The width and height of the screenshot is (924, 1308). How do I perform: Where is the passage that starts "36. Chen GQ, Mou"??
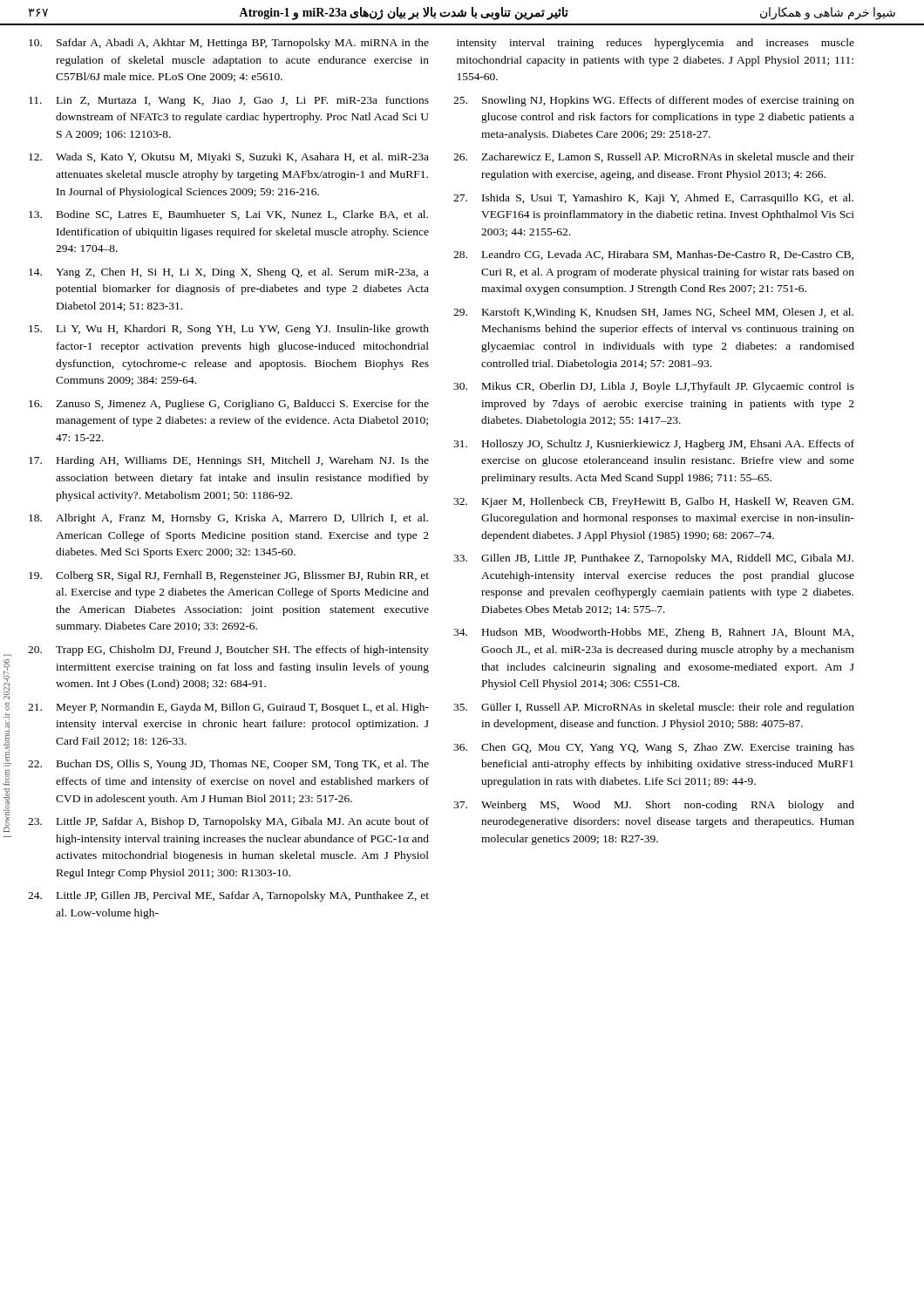tap(654, 764)
